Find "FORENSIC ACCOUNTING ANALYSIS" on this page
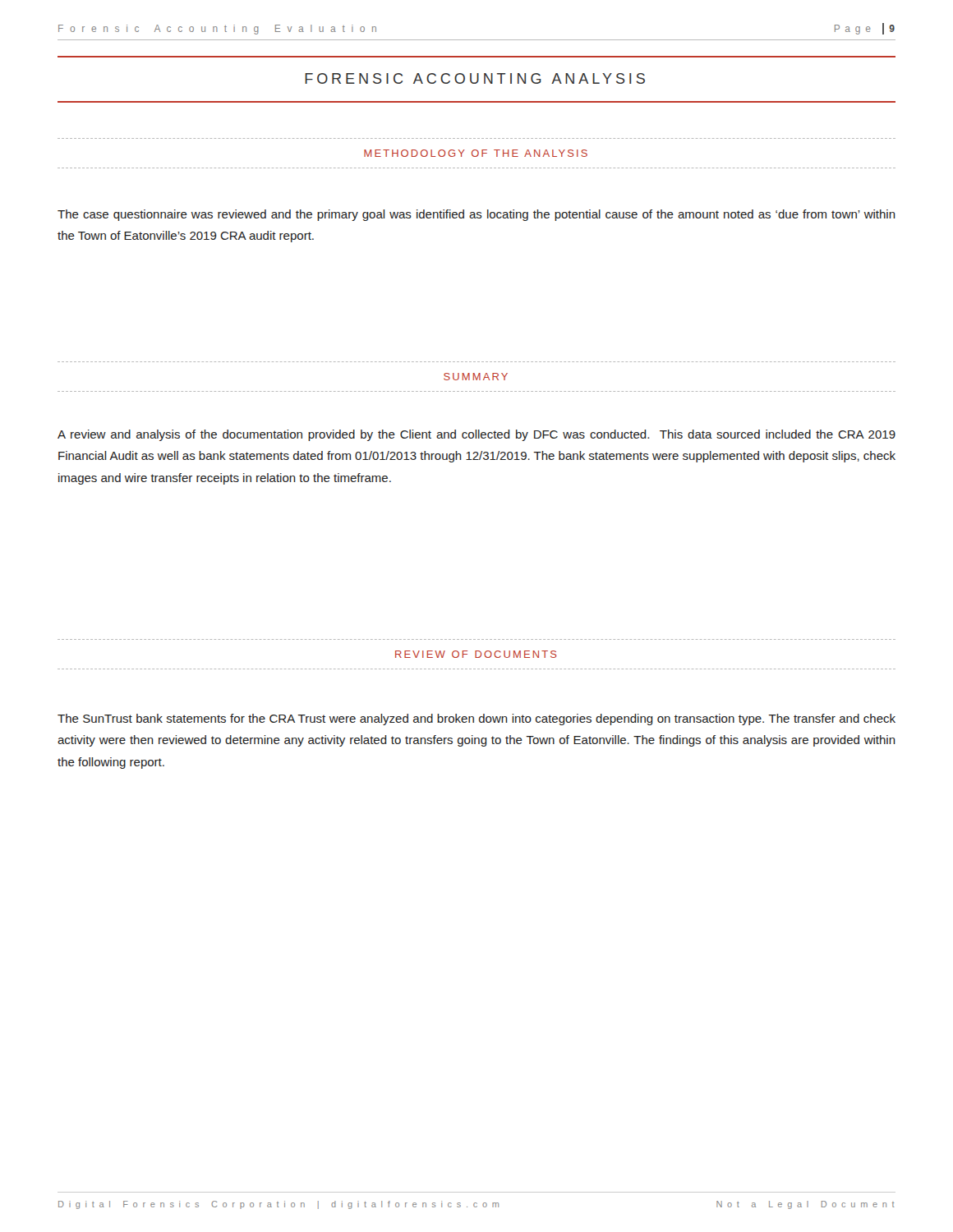Viewport: 953px width, 1232px height. [476, 79]
